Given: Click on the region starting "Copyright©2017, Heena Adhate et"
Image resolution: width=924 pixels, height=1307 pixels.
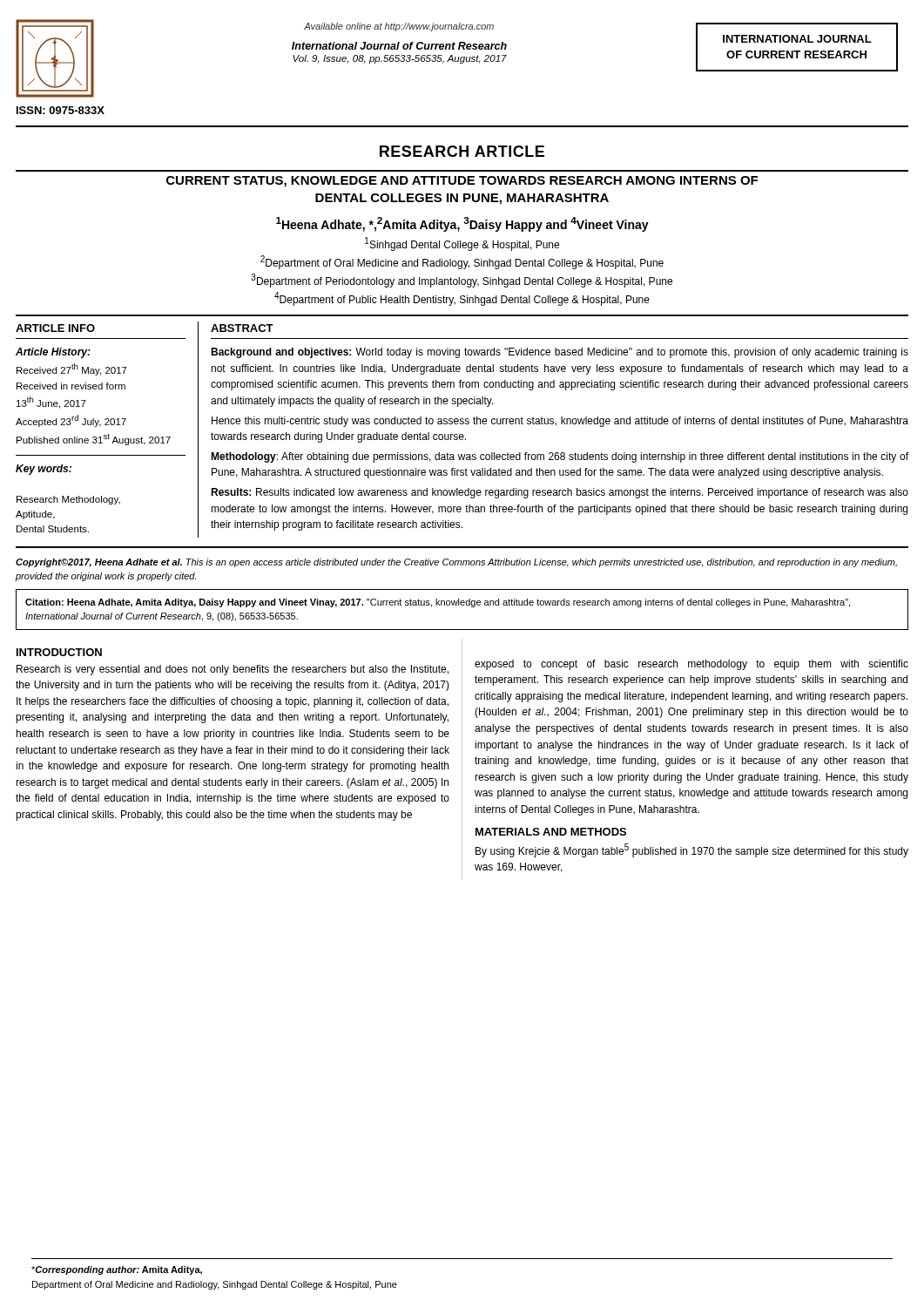Looking at the screenshot, I should pyautogui.click(x=457, y=569).
